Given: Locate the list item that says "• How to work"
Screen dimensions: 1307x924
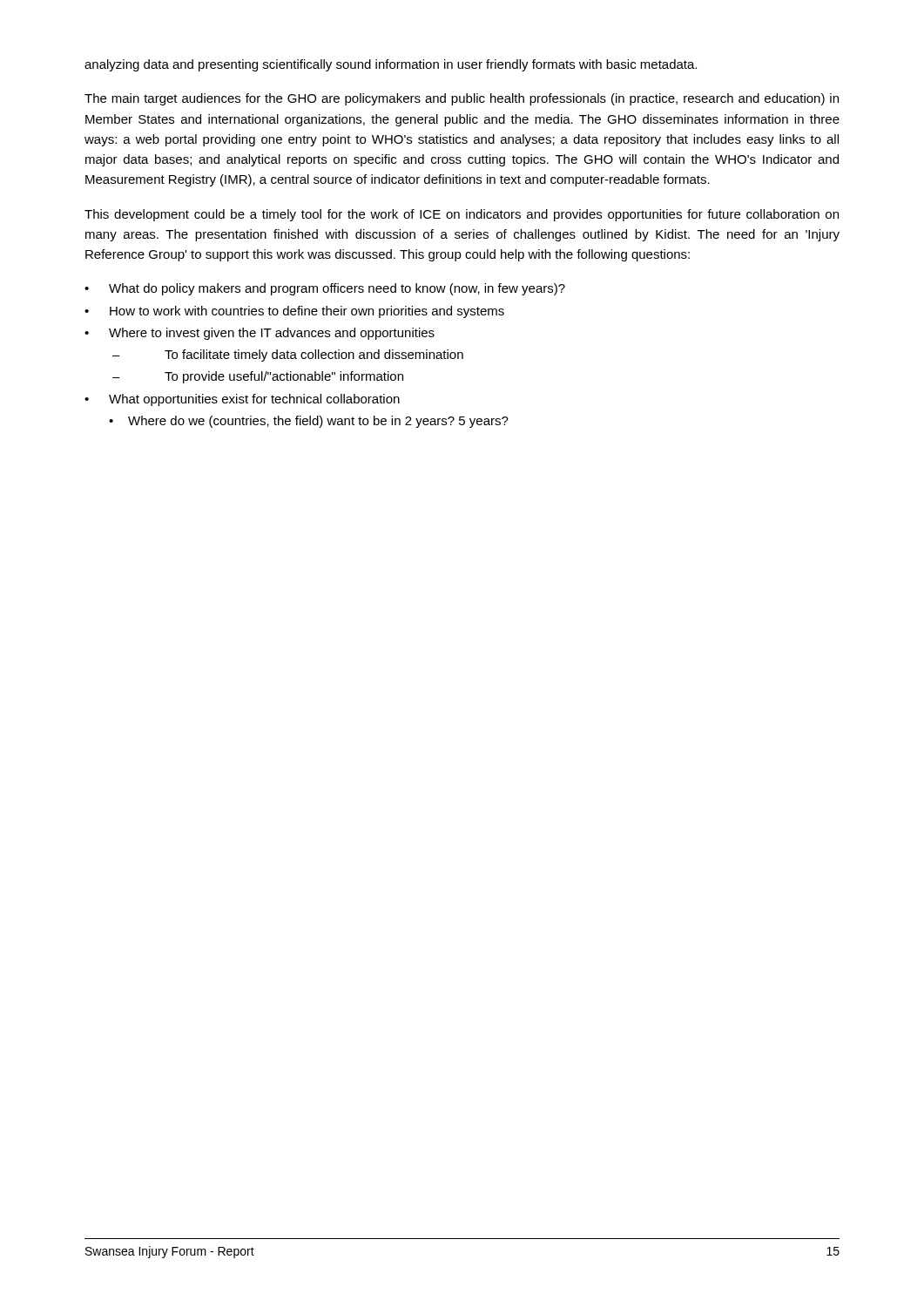Looking at the screenshot, I should (462, 310).
